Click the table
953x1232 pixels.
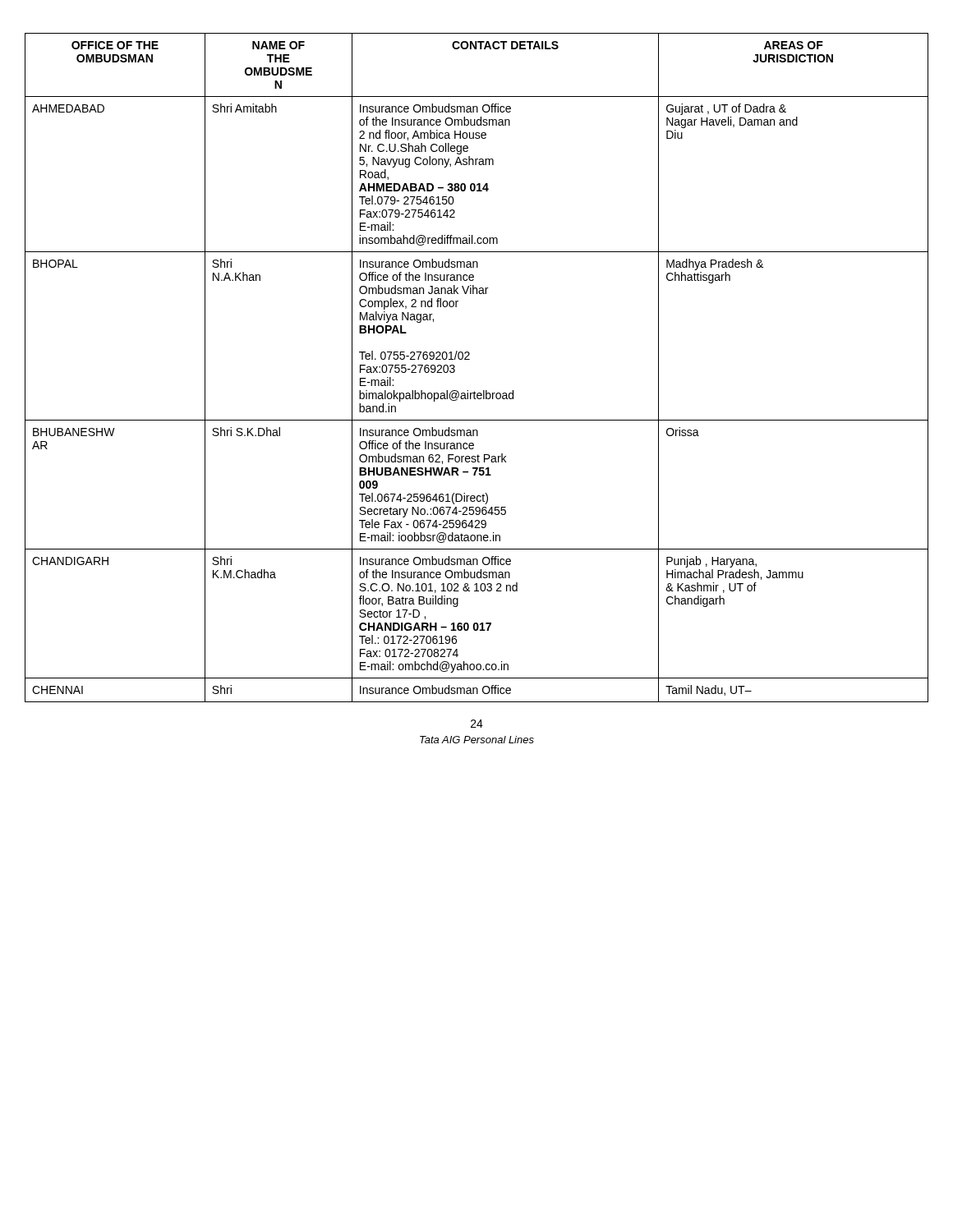[x=476, y=368]
